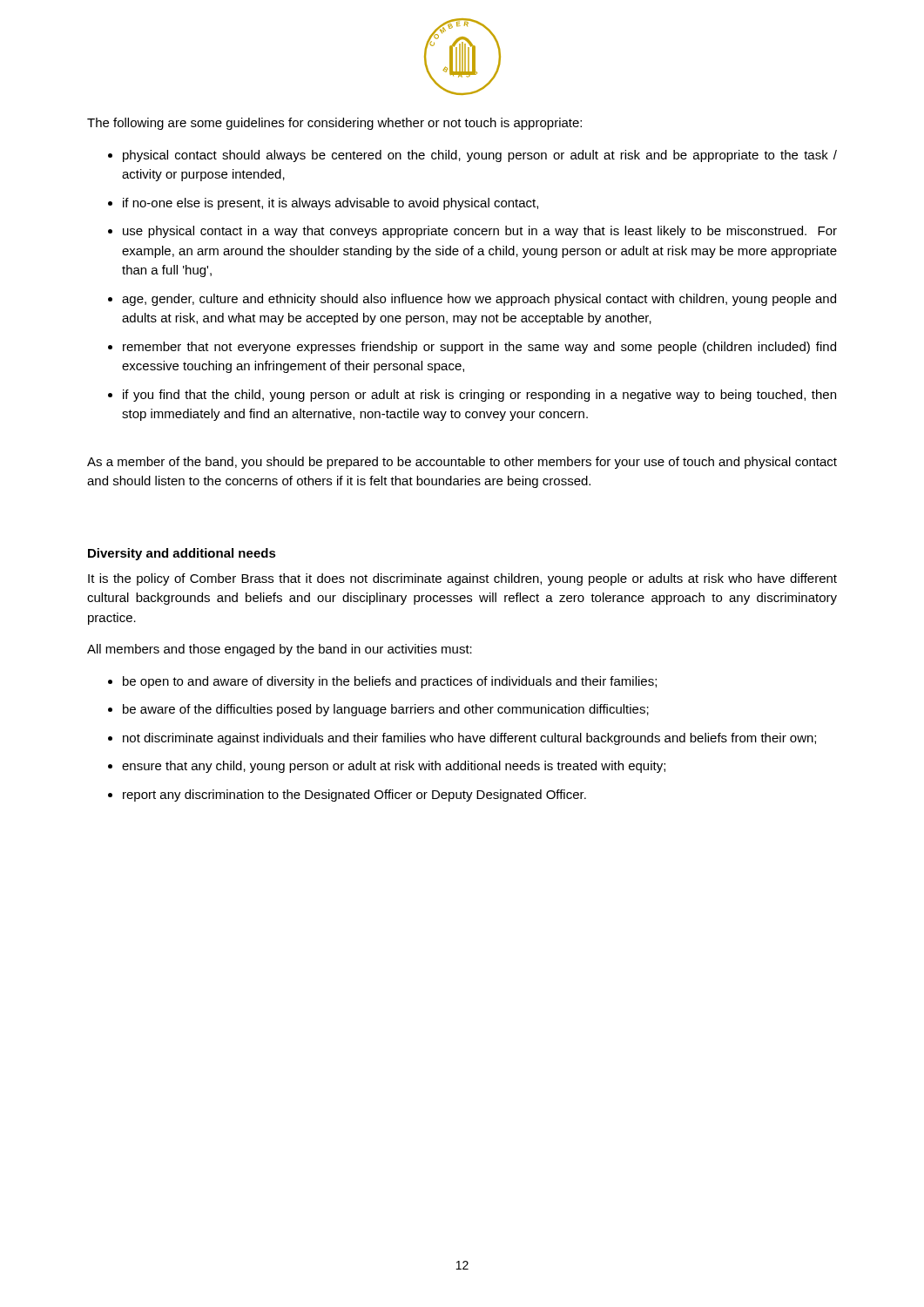Point to the block beginning "be open to and aware of diversity in"
924x1307 pixels.
(390, 680)
